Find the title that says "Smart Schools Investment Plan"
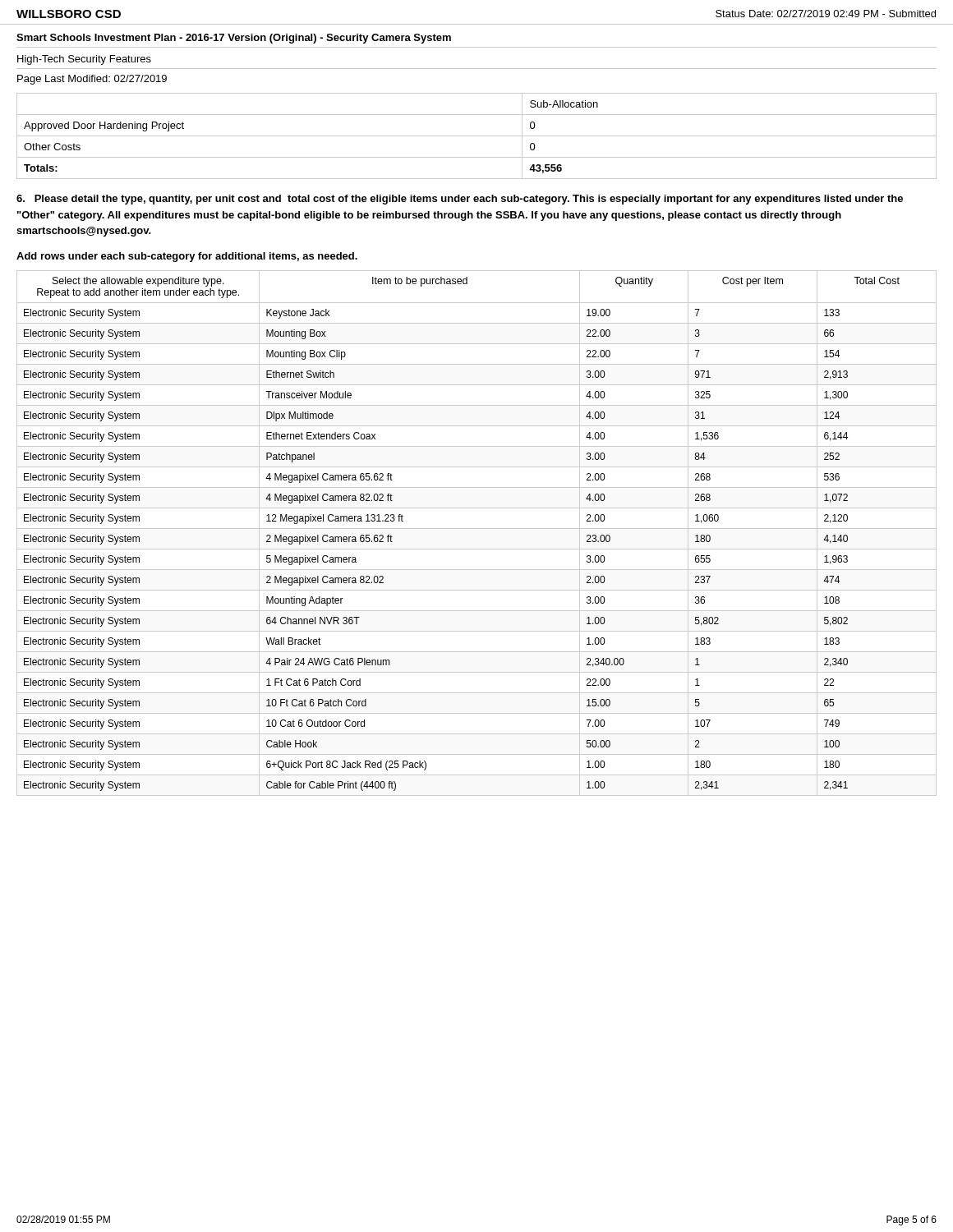 coord(234,37)
